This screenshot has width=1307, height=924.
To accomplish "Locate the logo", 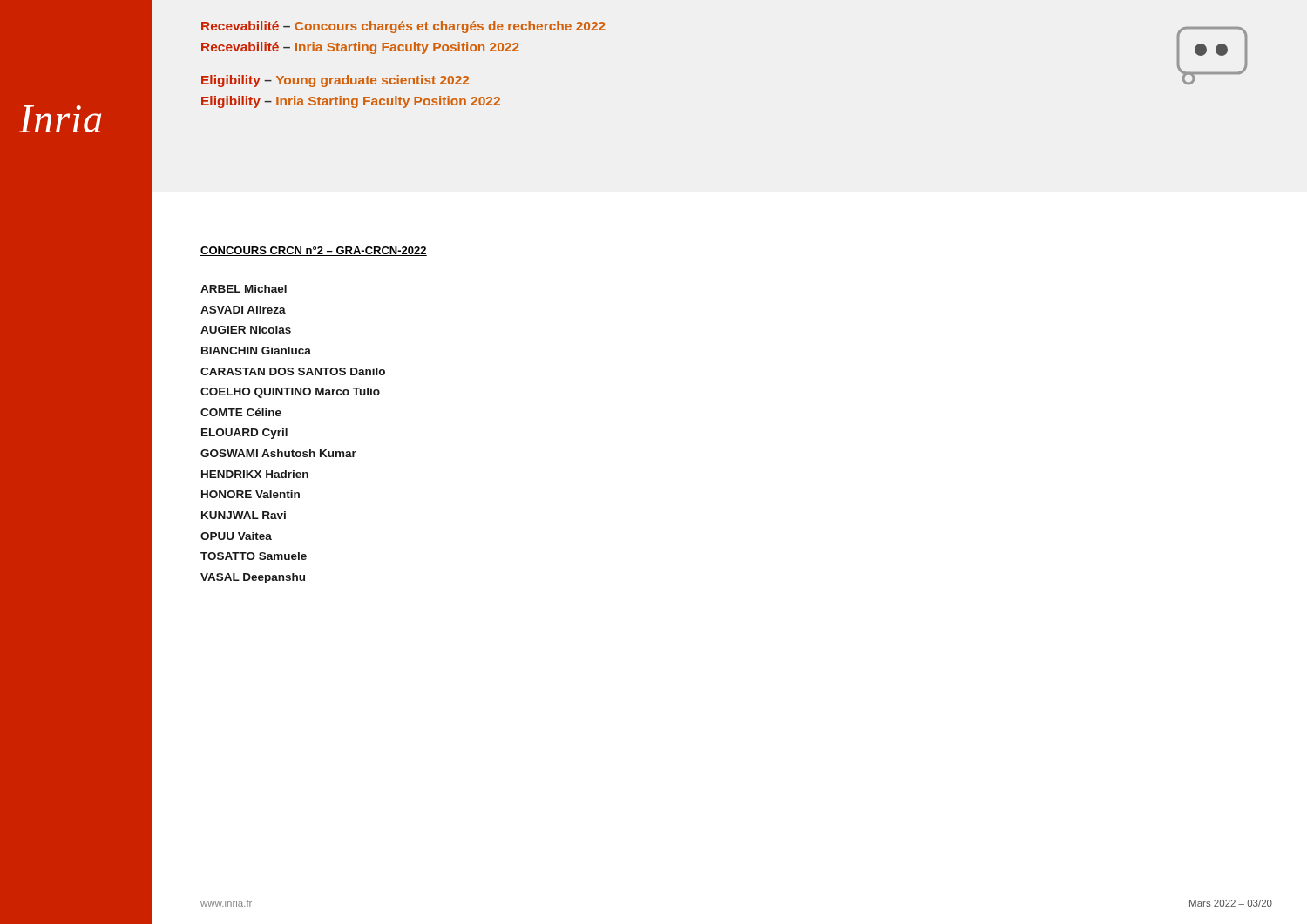I will pyautogui.click(x=61, y=119).
